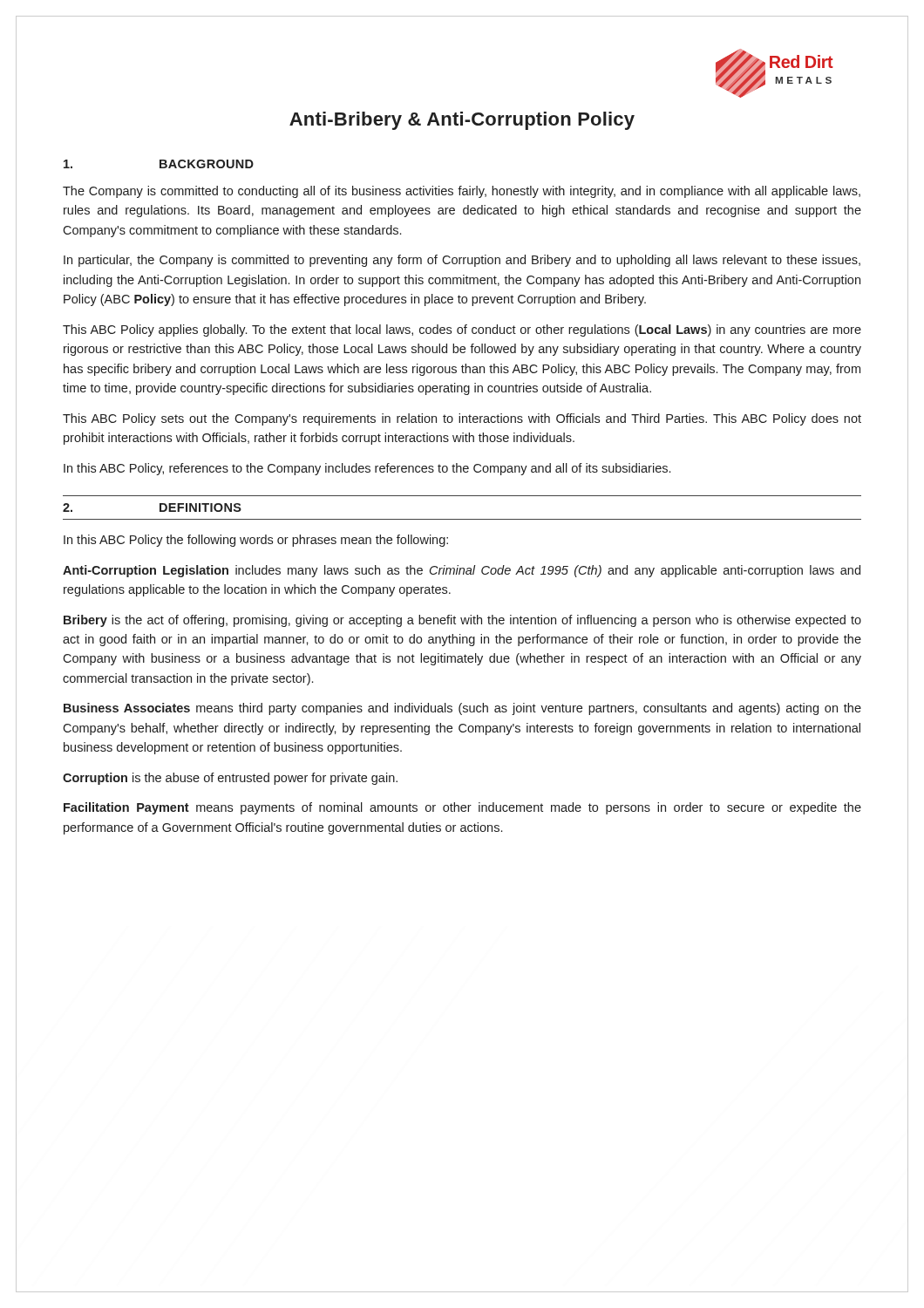924x1308 pixels.
Task: Select the logo
Action: click(462, 72)
